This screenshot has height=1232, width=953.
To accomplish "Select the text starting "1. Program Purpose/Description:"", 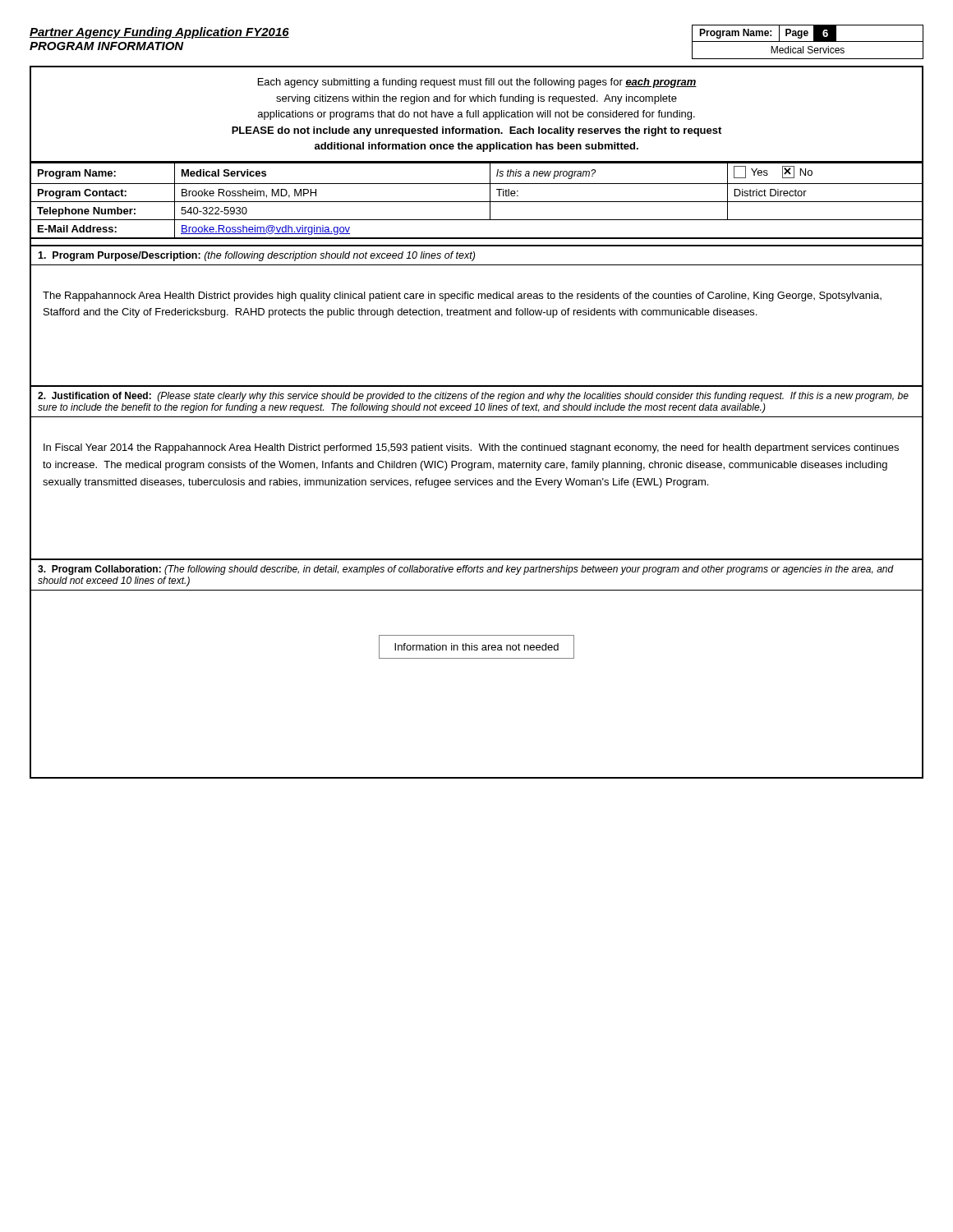I will click(x=257, y=255).
